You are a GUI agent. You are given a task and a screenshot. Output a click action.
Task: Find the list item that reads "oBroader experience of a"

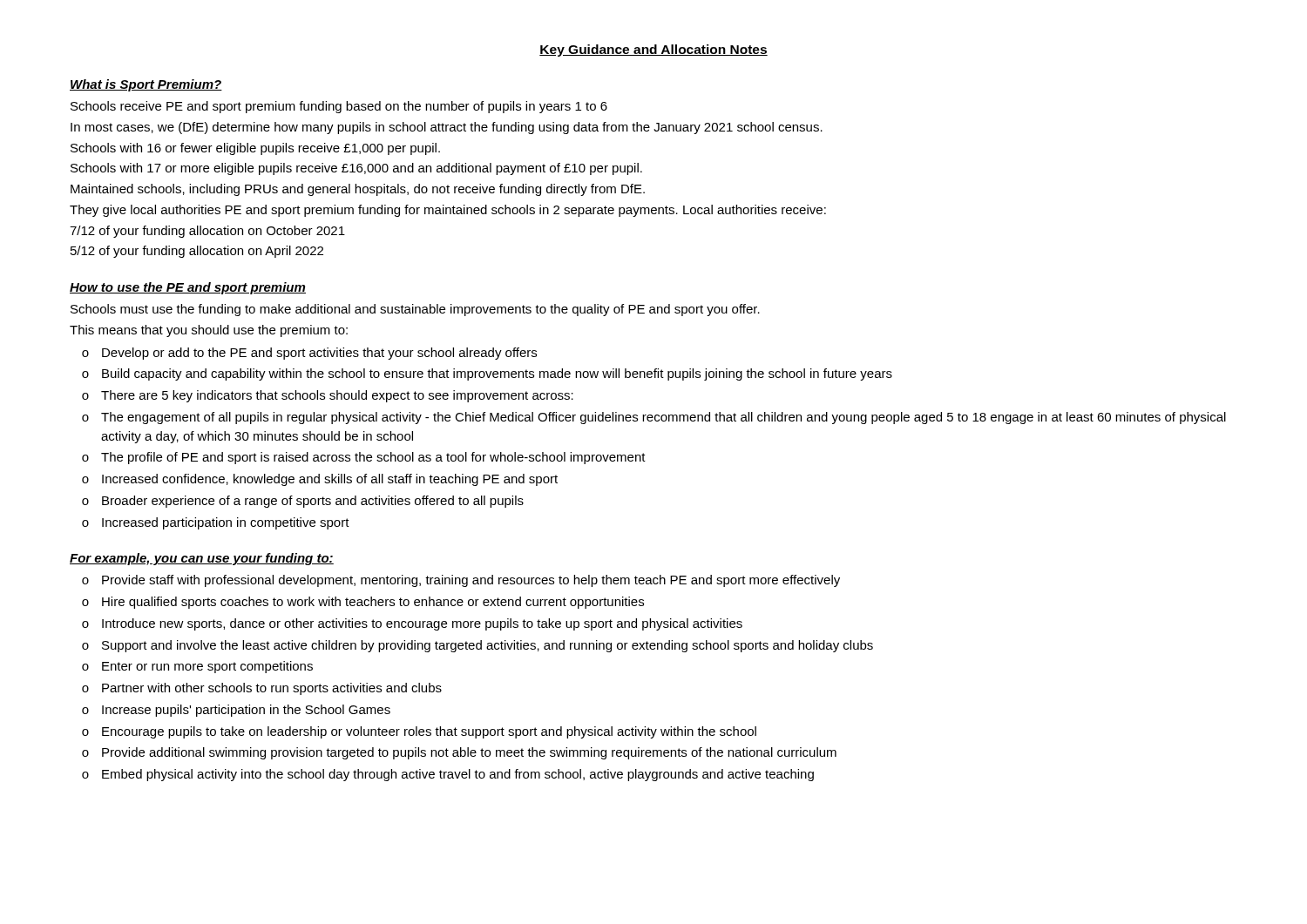(303, 502)
